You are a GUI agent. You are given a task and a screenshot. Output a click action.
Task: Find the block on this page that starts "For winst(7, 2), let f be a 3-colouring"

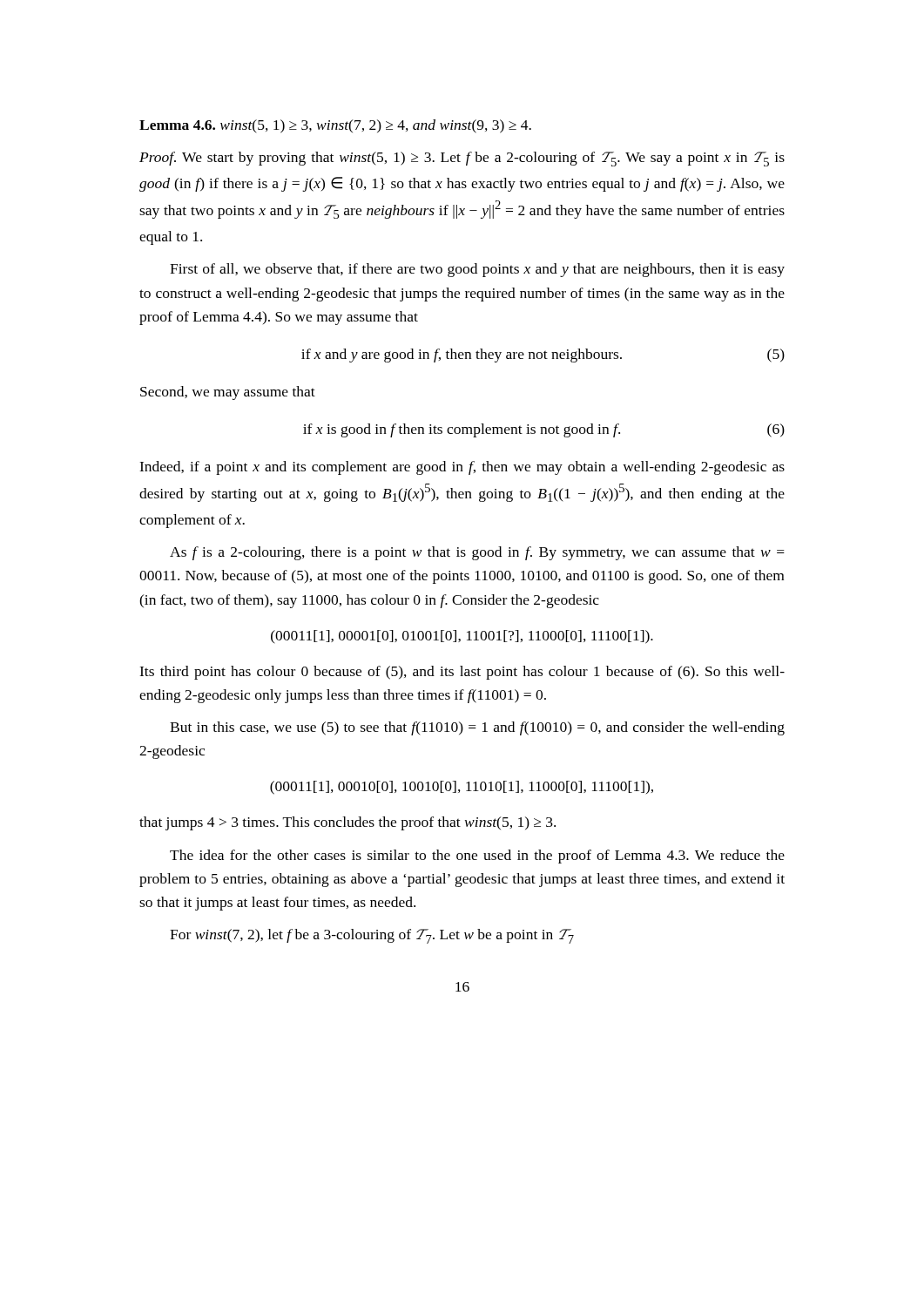tap(462, 936)
